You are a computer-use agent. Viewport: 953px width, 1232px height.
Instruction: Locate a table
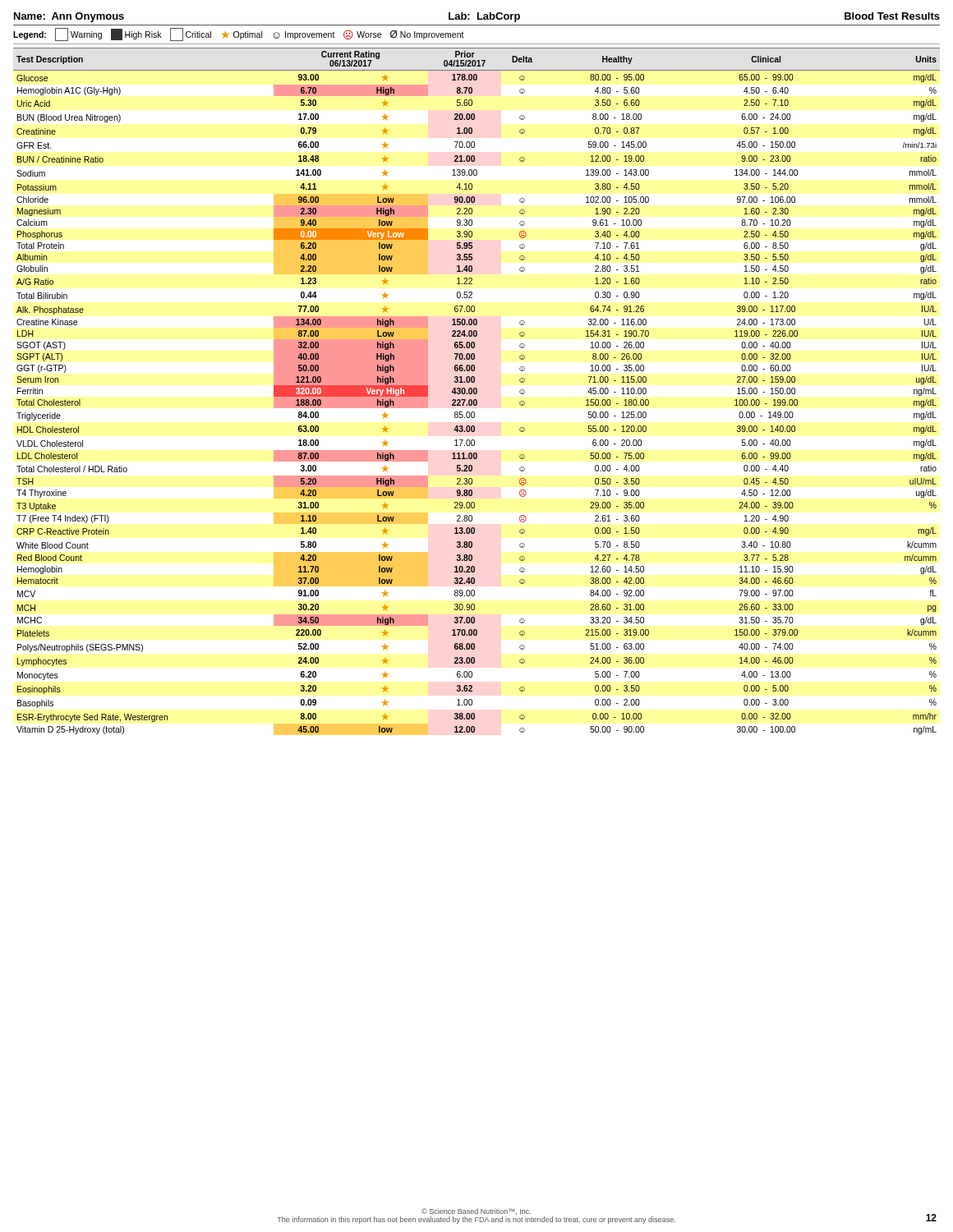point(476,391)
